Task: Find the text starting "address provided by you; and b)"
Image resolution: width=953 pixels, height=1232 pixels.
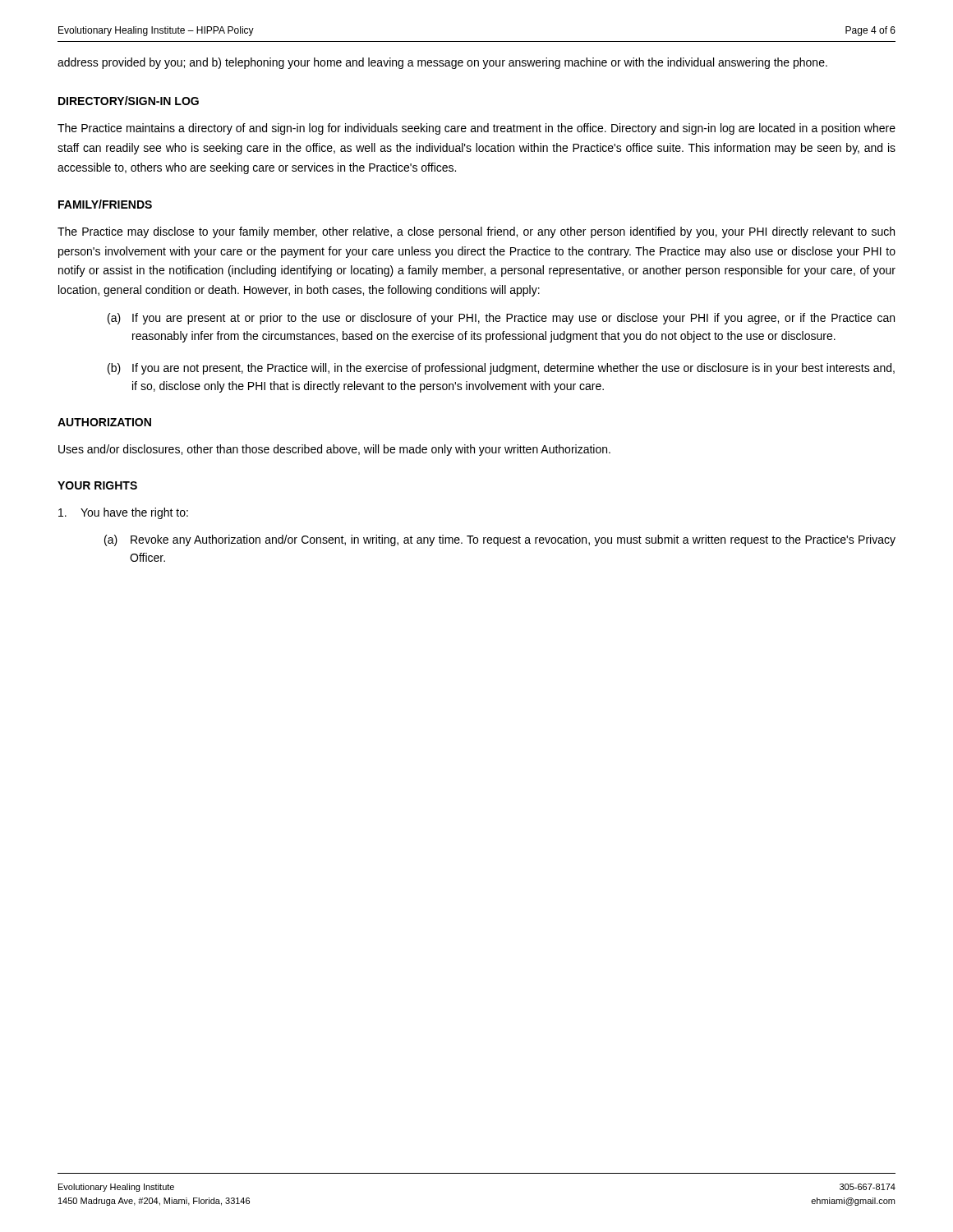Action: point(443,62)
